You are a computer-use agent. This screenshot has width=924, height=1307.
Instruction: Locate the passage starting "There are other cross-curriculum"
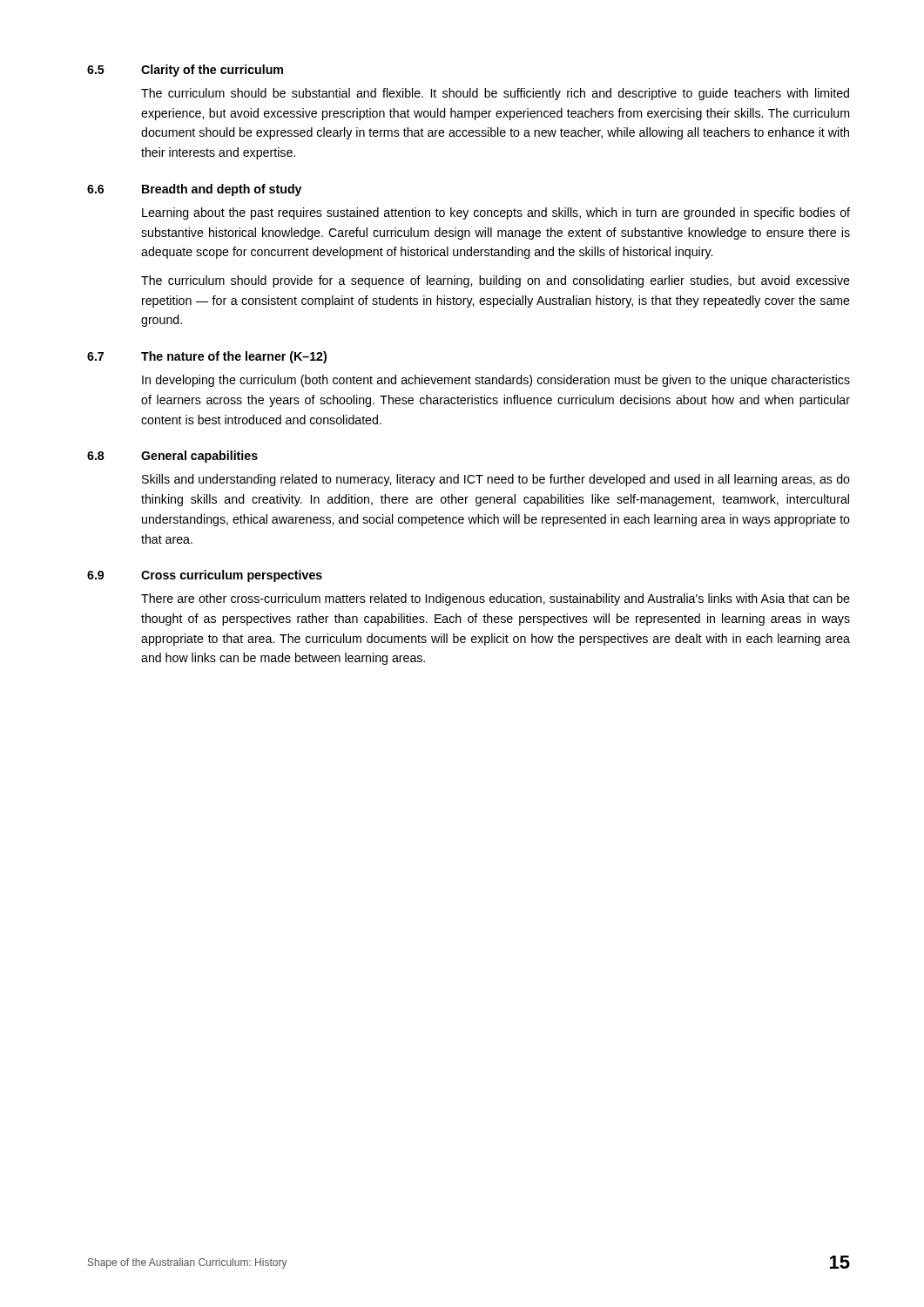tap(496, 628)
